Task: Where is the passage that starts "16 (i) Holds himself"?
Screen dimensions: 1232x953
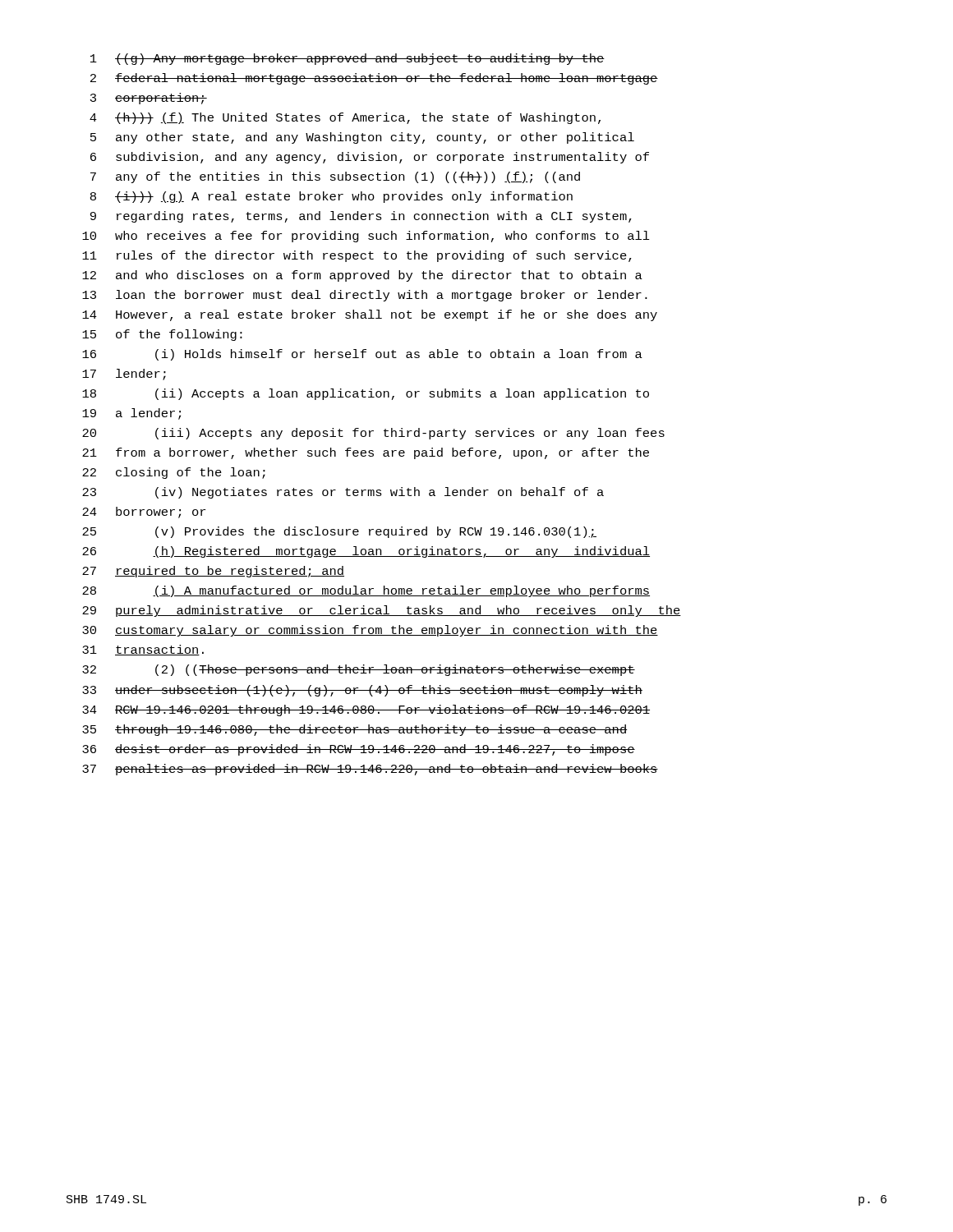Action: [x=476, y=355]
